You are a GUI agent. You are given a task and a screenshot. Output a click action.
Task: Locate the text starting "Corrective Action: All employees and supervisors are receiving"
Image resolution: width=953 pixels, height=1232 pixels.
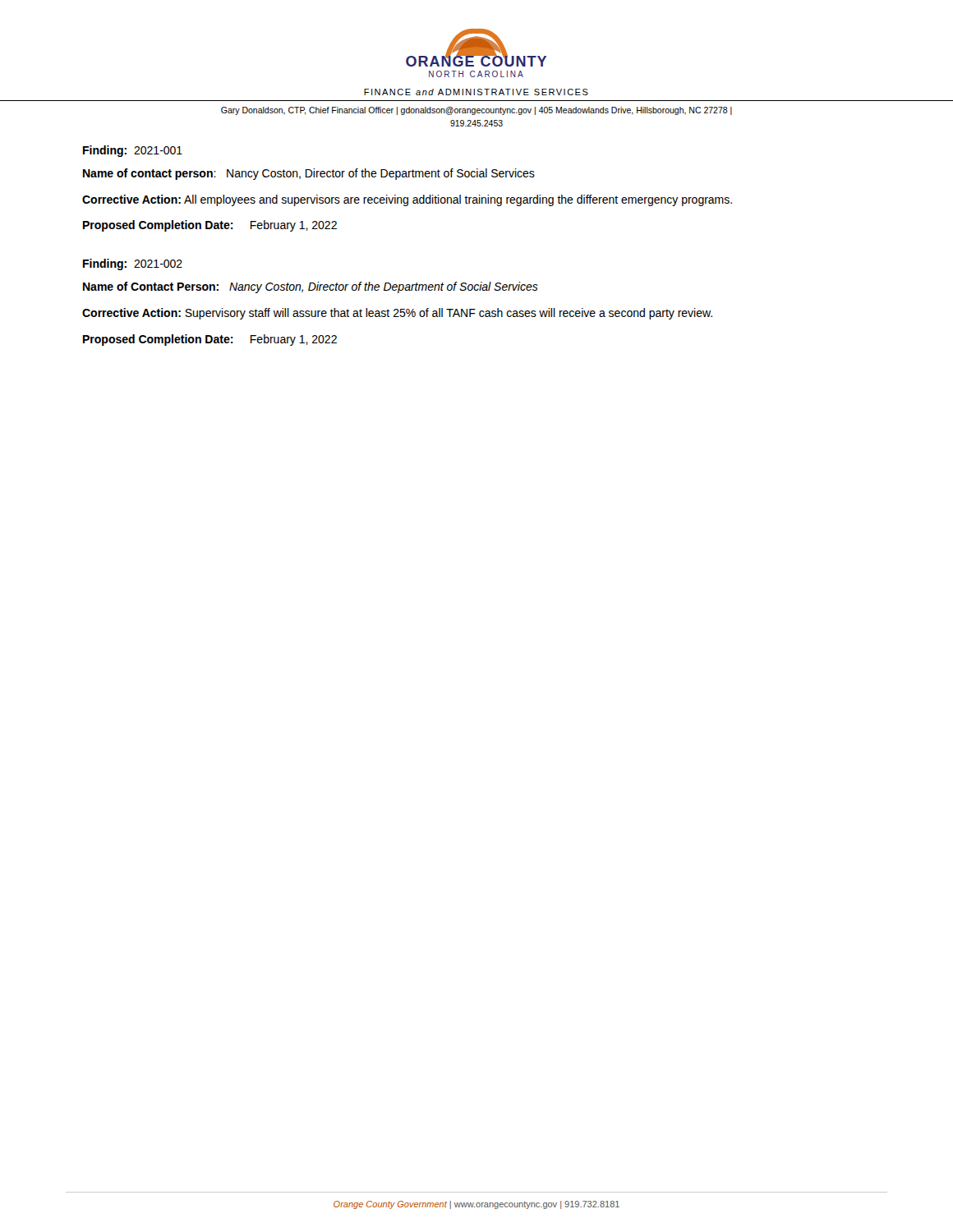point(408,200)
